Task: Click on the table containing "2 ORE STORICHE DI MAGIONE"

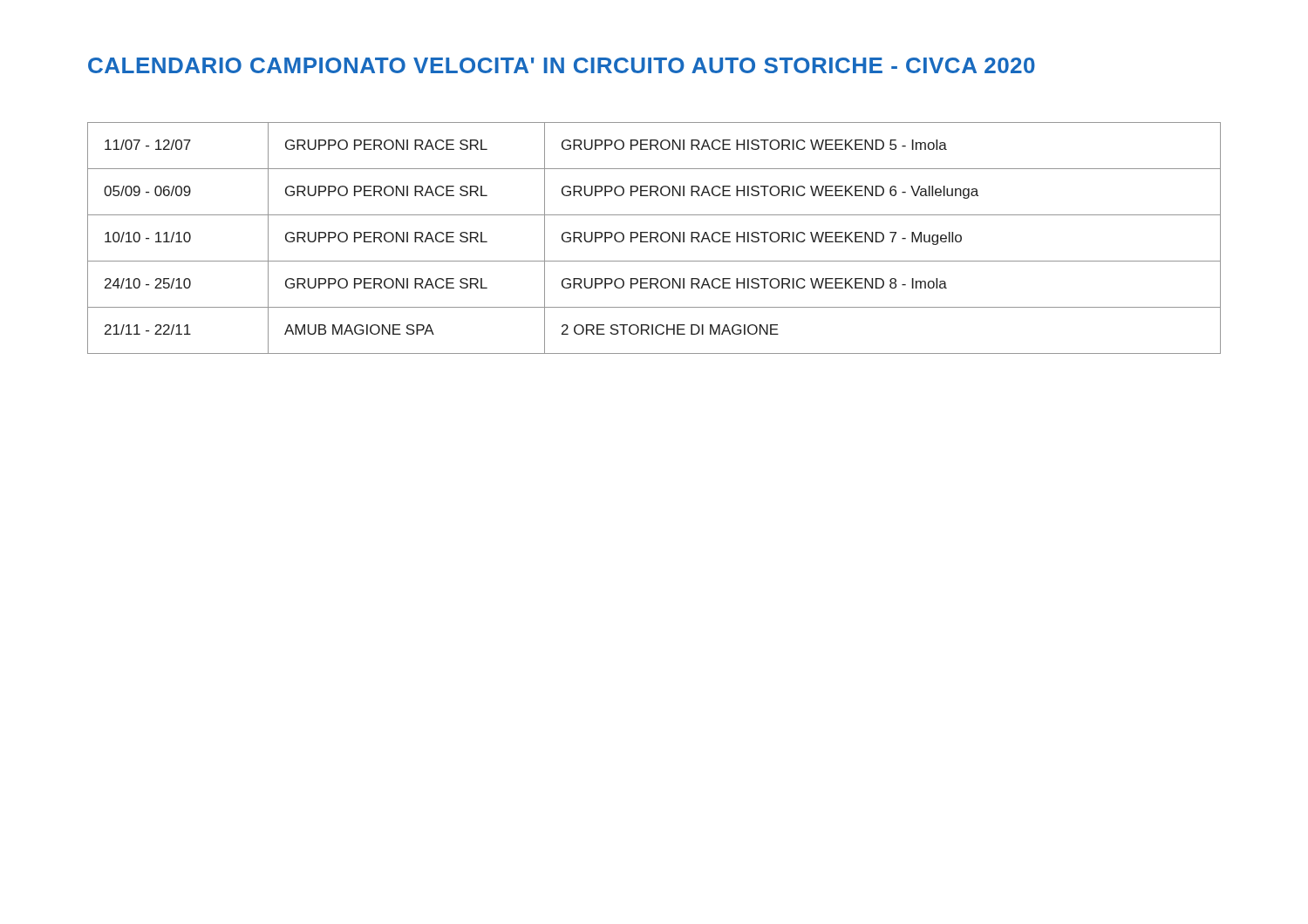Action: [654, 238]
